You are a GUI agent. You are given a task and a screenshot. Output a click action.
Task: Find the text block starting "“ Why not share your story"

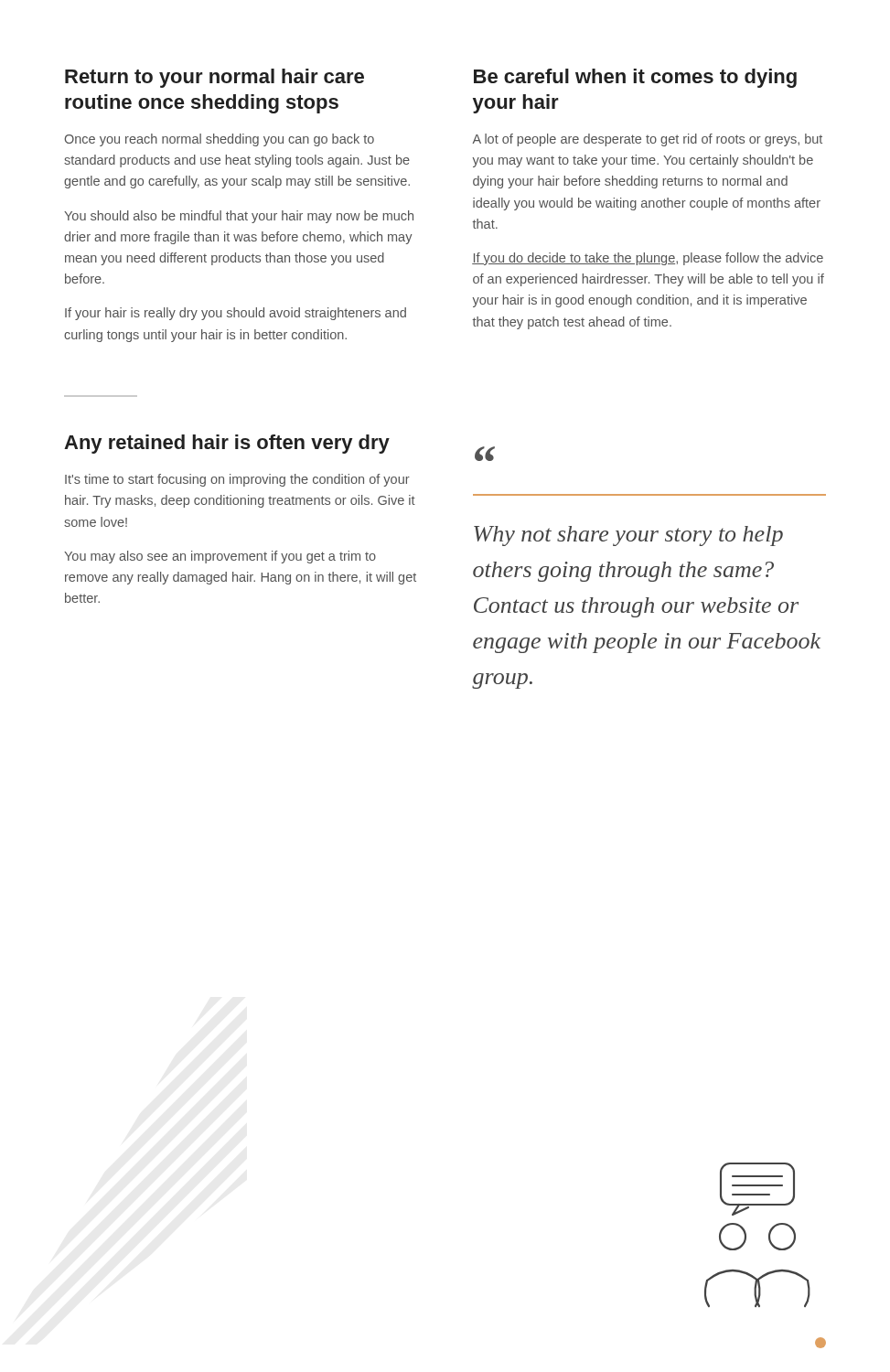(x=649, y=565)
